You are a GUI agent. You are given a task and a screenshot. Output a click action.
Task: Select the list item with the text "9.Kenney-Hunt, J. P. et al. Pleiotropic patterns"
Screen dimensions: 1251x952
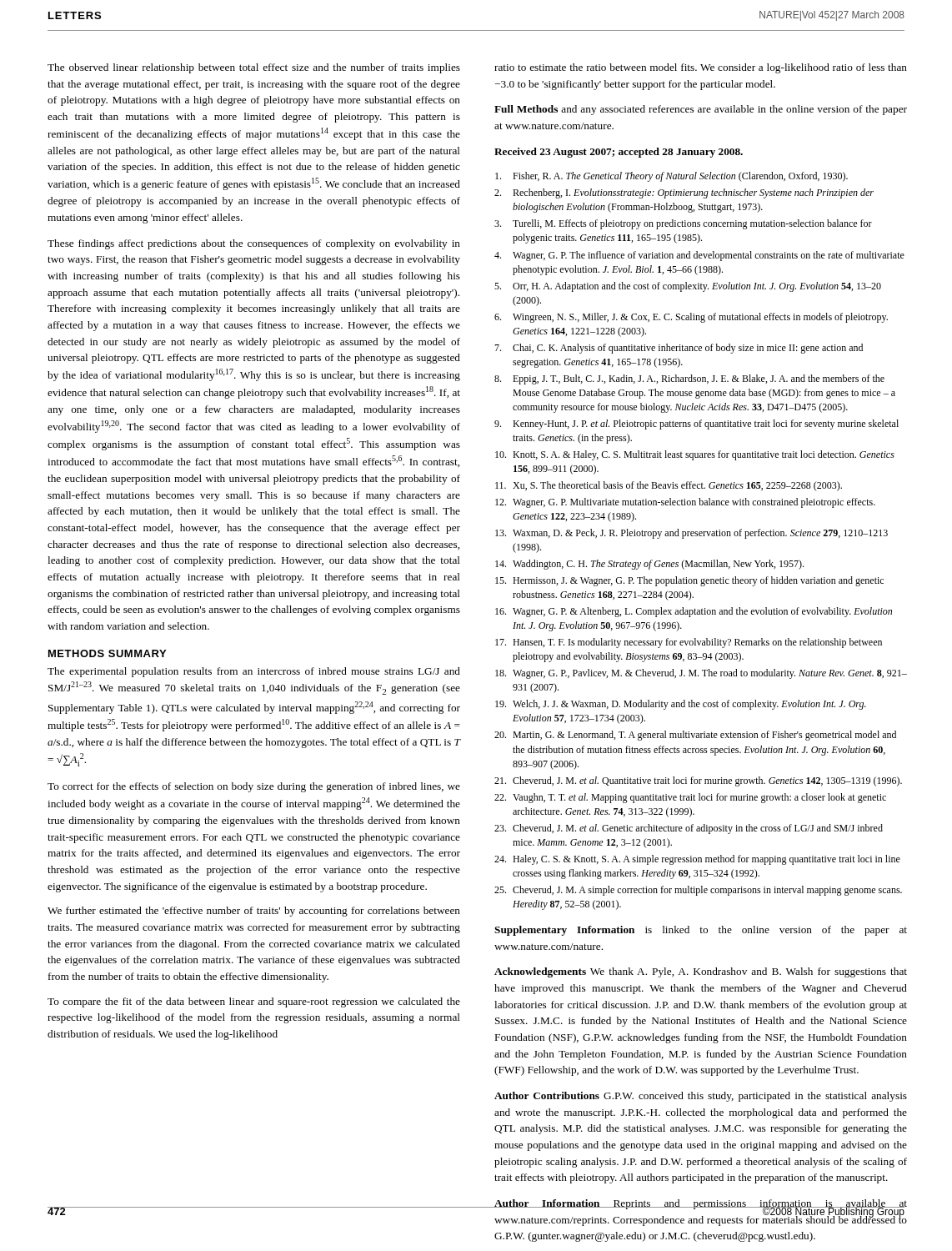[x=701, y=431]
